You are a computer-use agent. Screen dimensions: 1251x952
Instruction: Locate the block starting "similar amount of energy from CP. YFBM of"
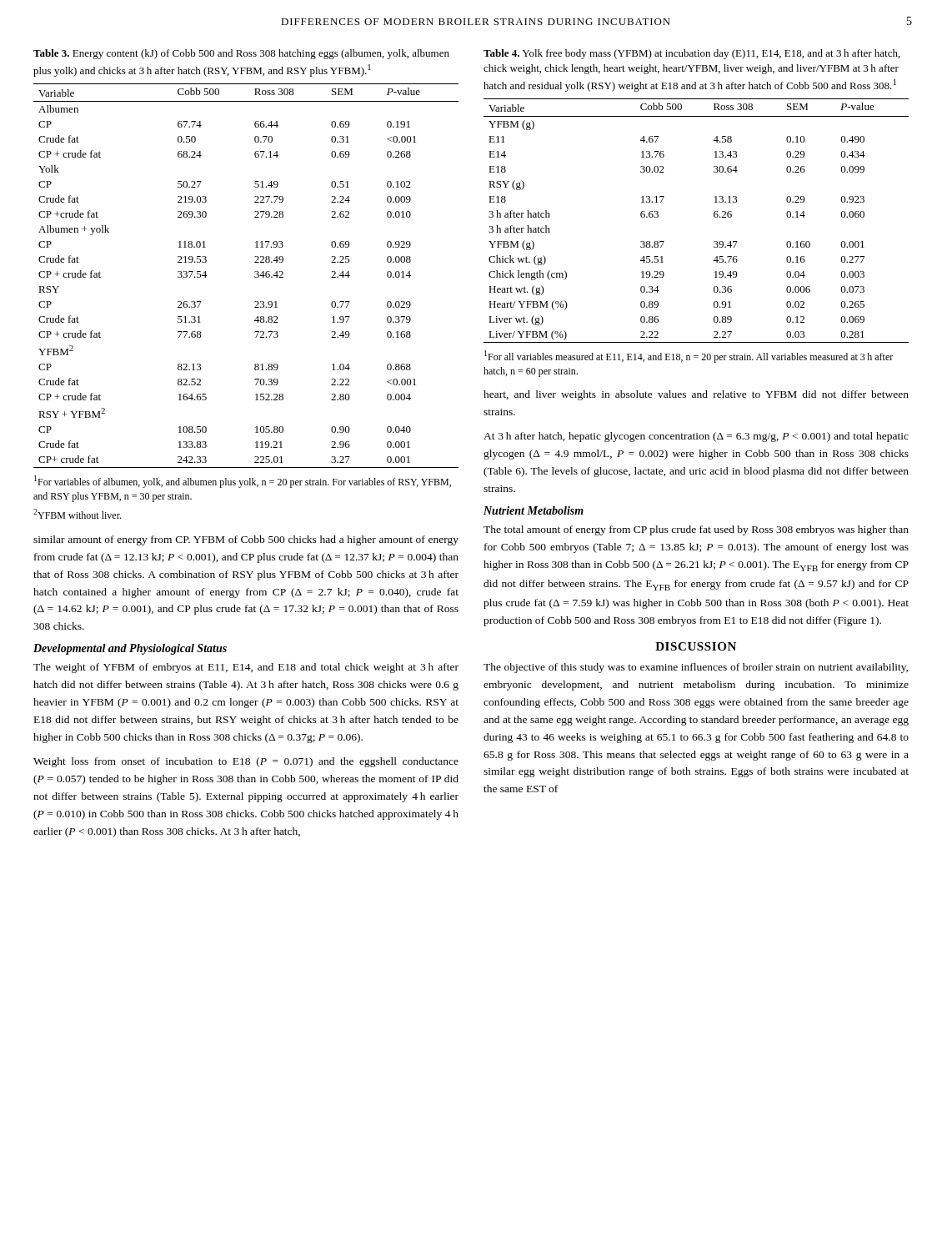pos(246,583)
